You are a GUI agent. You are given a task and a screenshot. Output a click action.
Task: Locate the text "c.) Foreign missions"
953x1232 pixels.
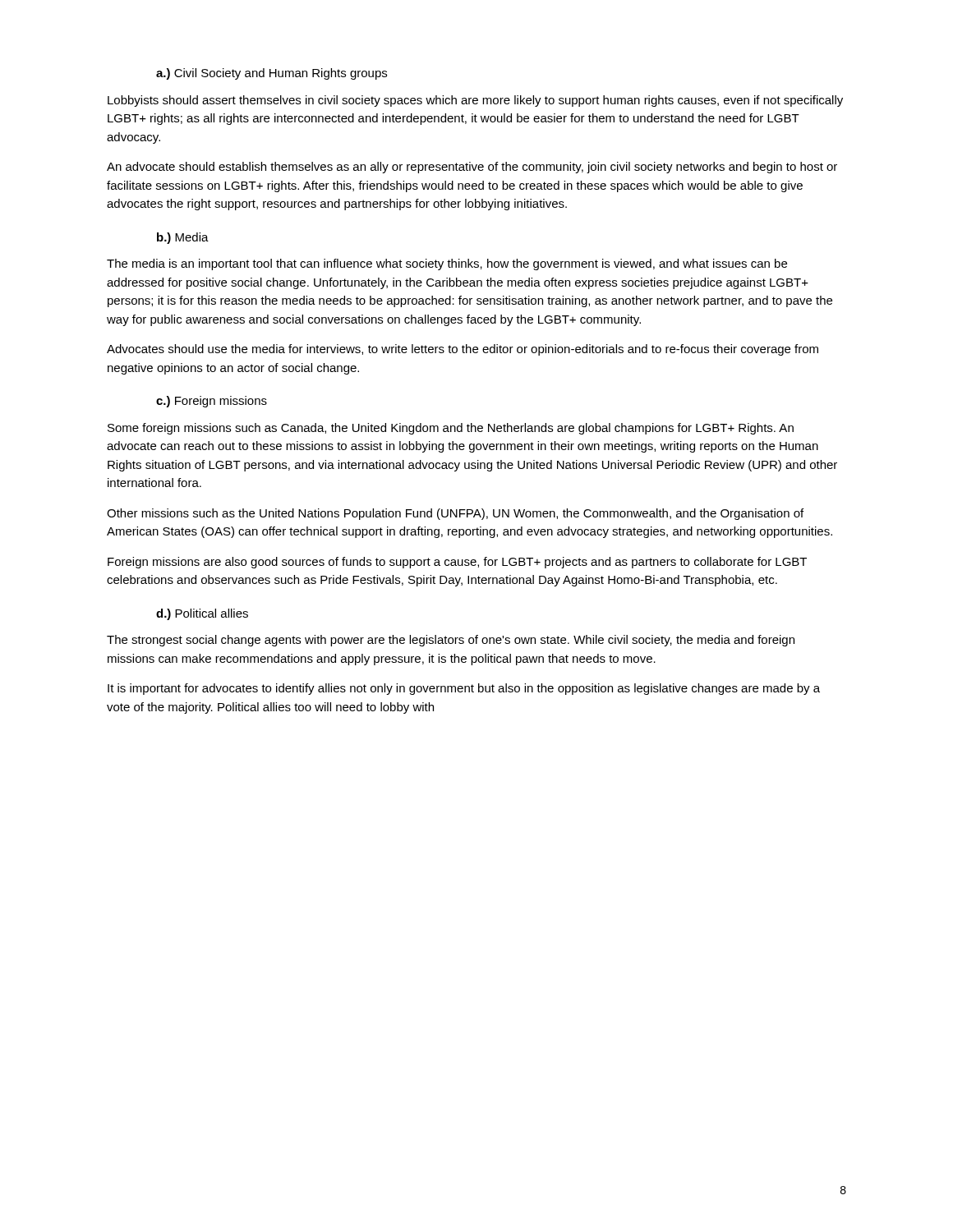point(212,400)
